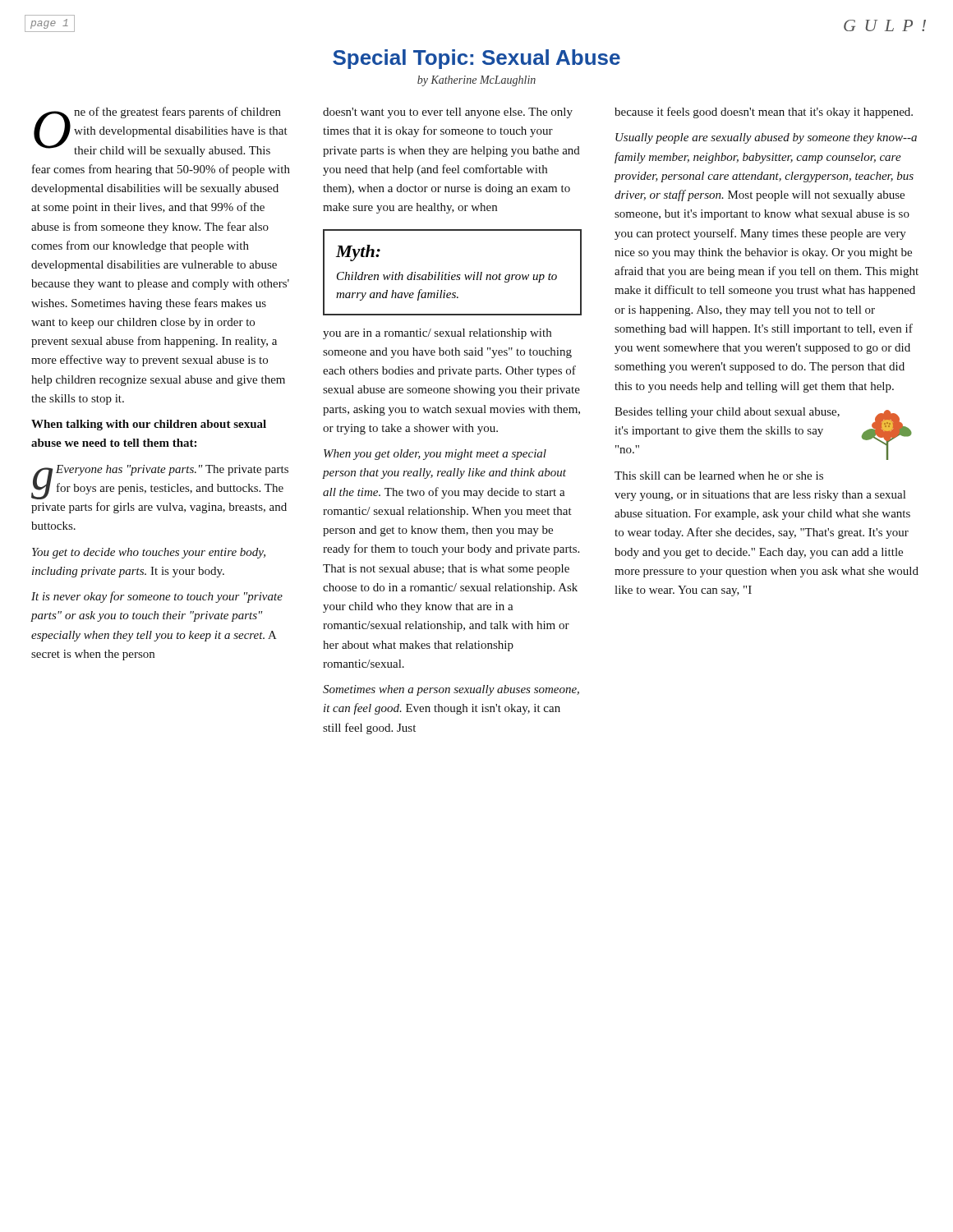The height and width of the screenshot is (1232, 953).
Task: Find the text block with the text "because it feels good doesn't mean that it's"
Action: click(769, 112)
